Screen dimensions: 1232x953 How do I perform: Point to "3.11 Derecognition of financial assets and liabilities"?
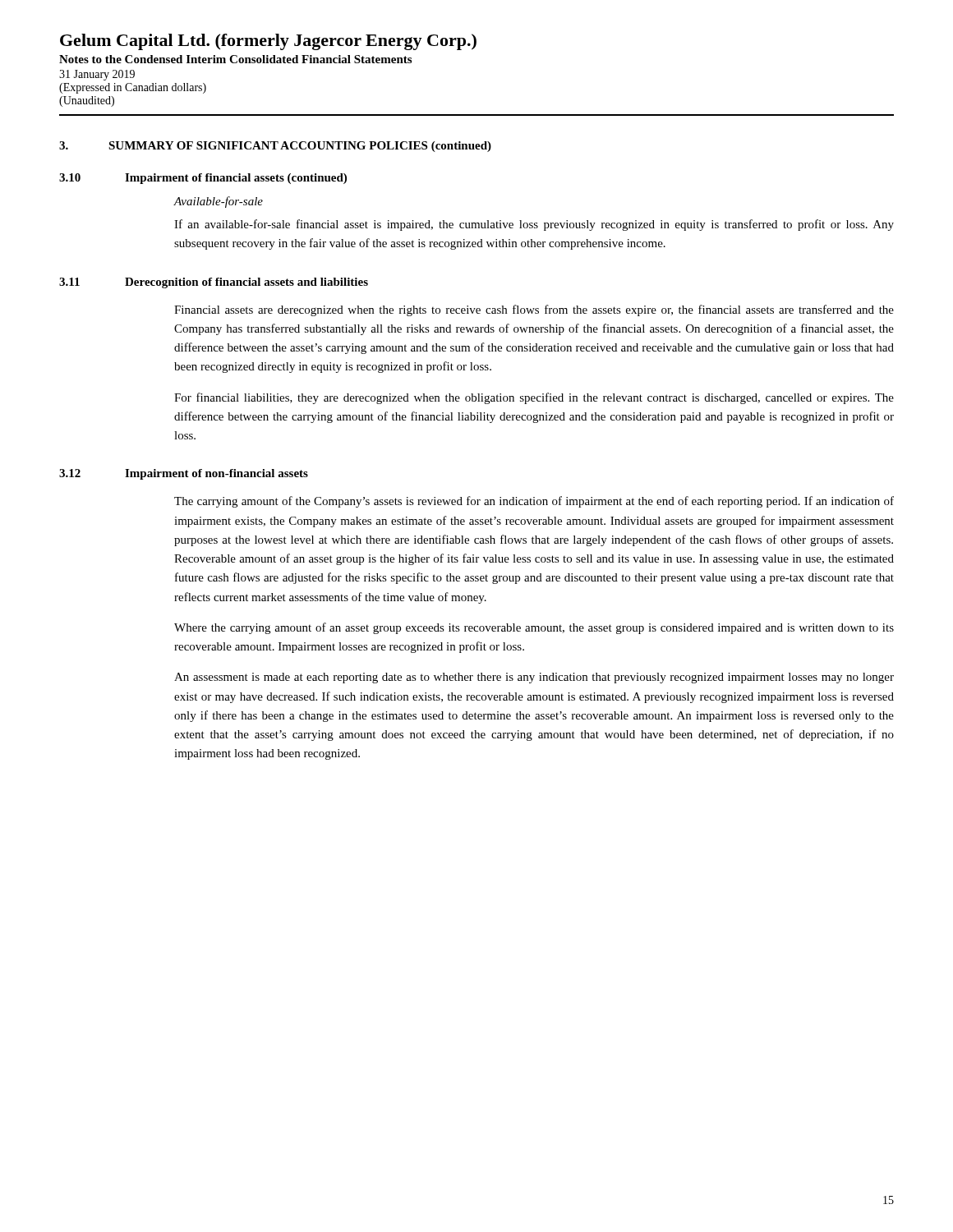214,282
